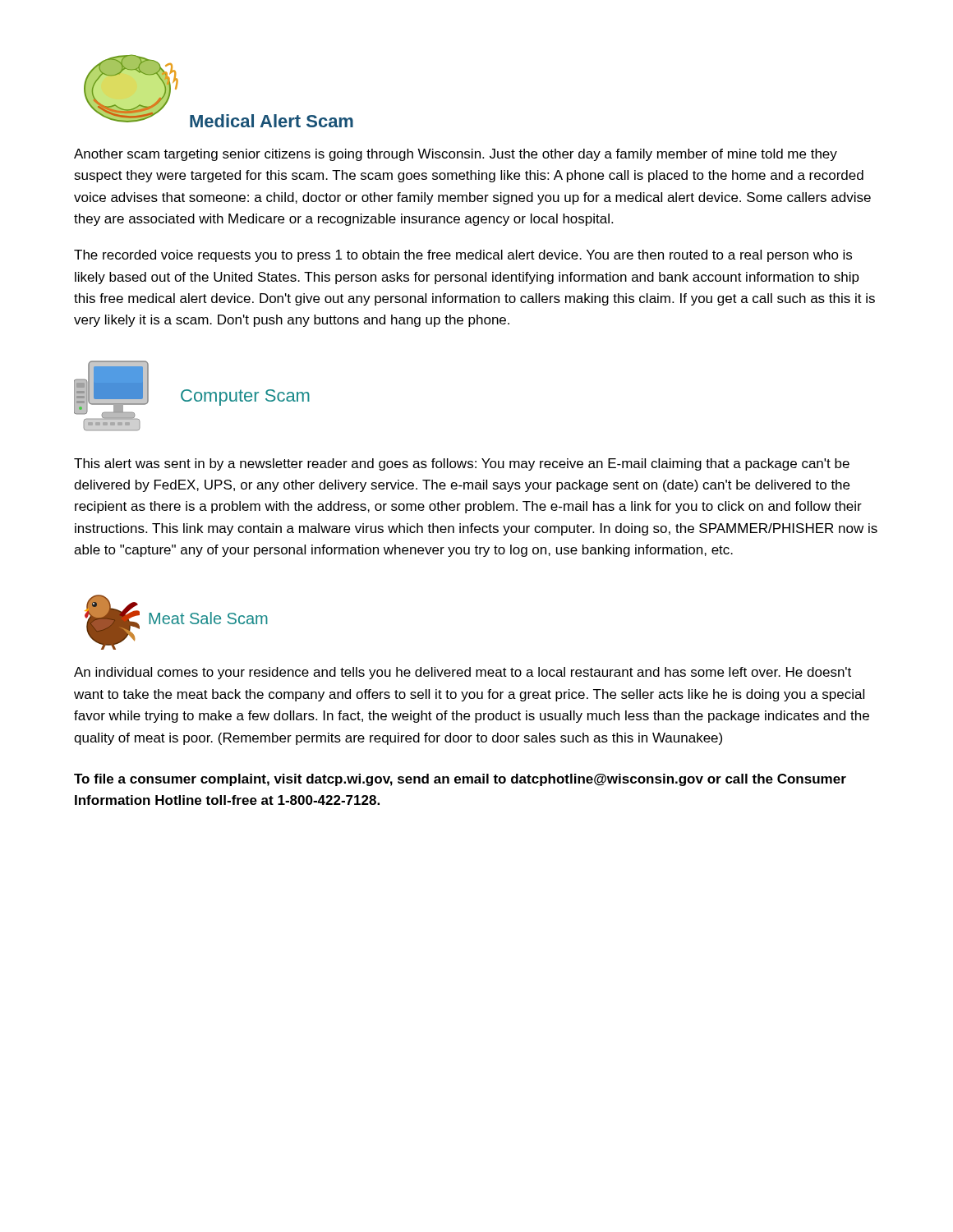Locate the text block that reads "This alert was sent in by a newsletter"

(x=476, y=507)
